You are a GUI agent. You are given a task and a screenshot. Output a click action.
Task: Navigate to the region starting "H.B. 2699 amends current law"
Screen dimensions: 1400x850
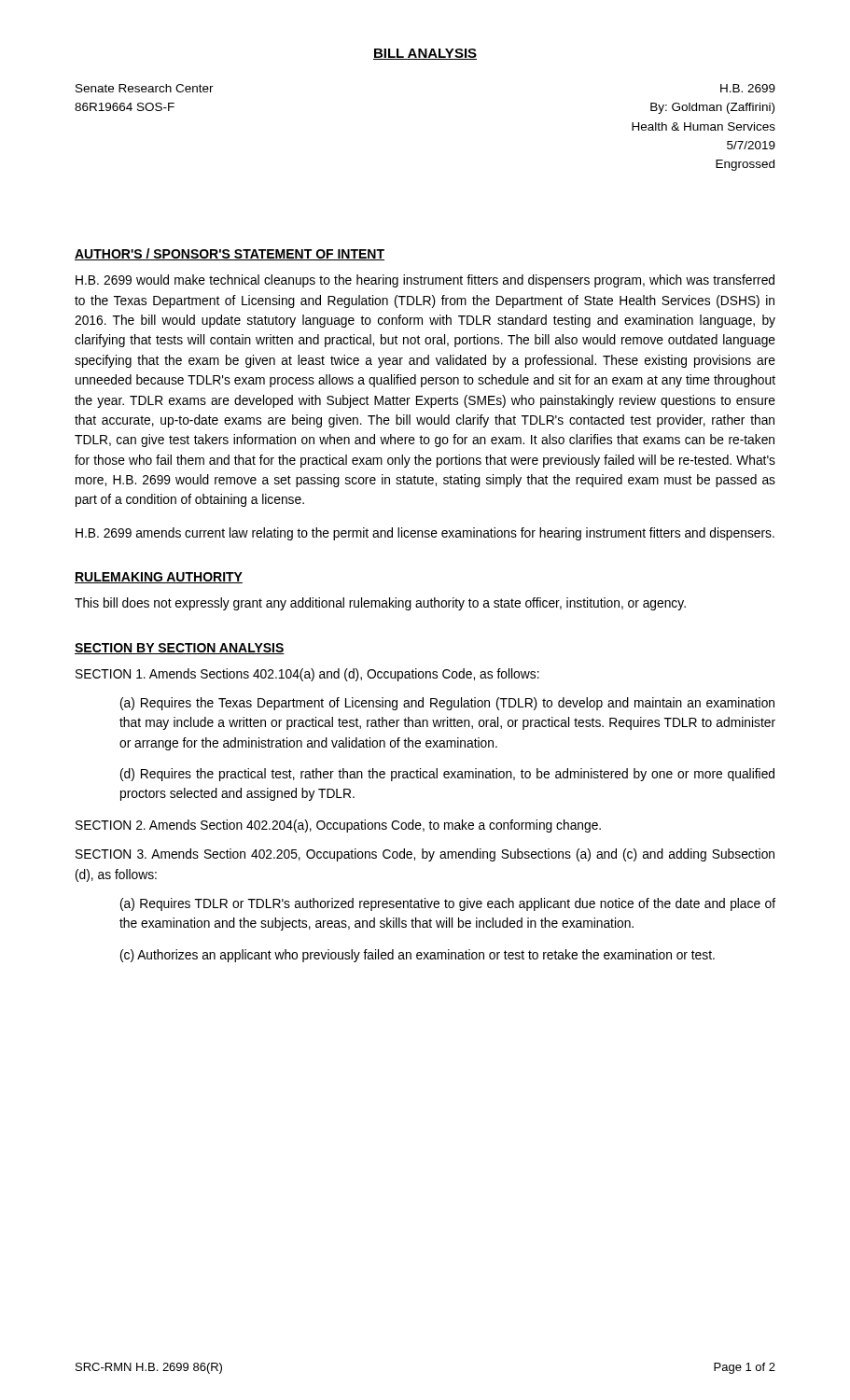(425, 533)
